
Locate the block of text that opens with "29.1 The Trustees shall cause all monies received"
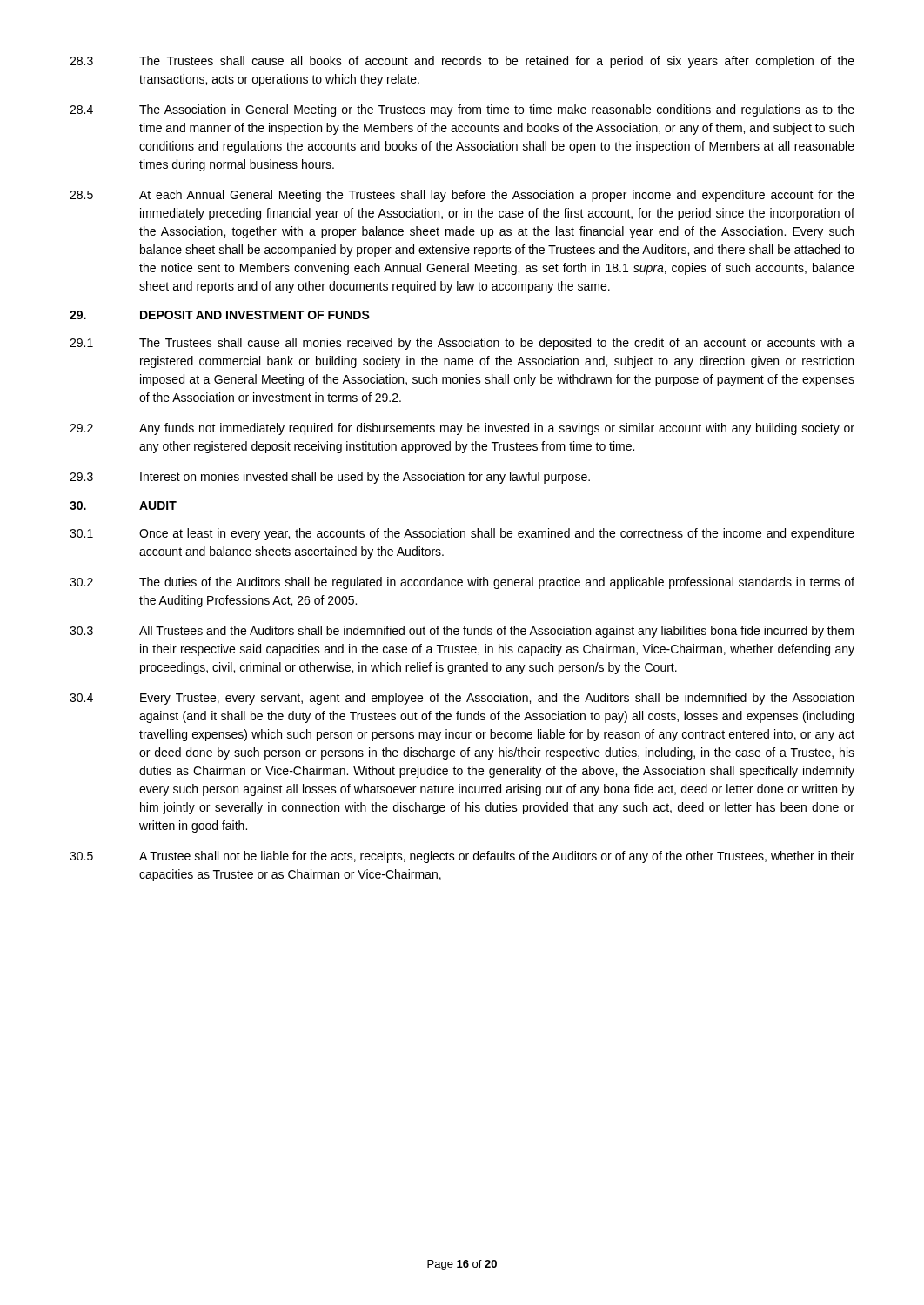coord(462,371)
